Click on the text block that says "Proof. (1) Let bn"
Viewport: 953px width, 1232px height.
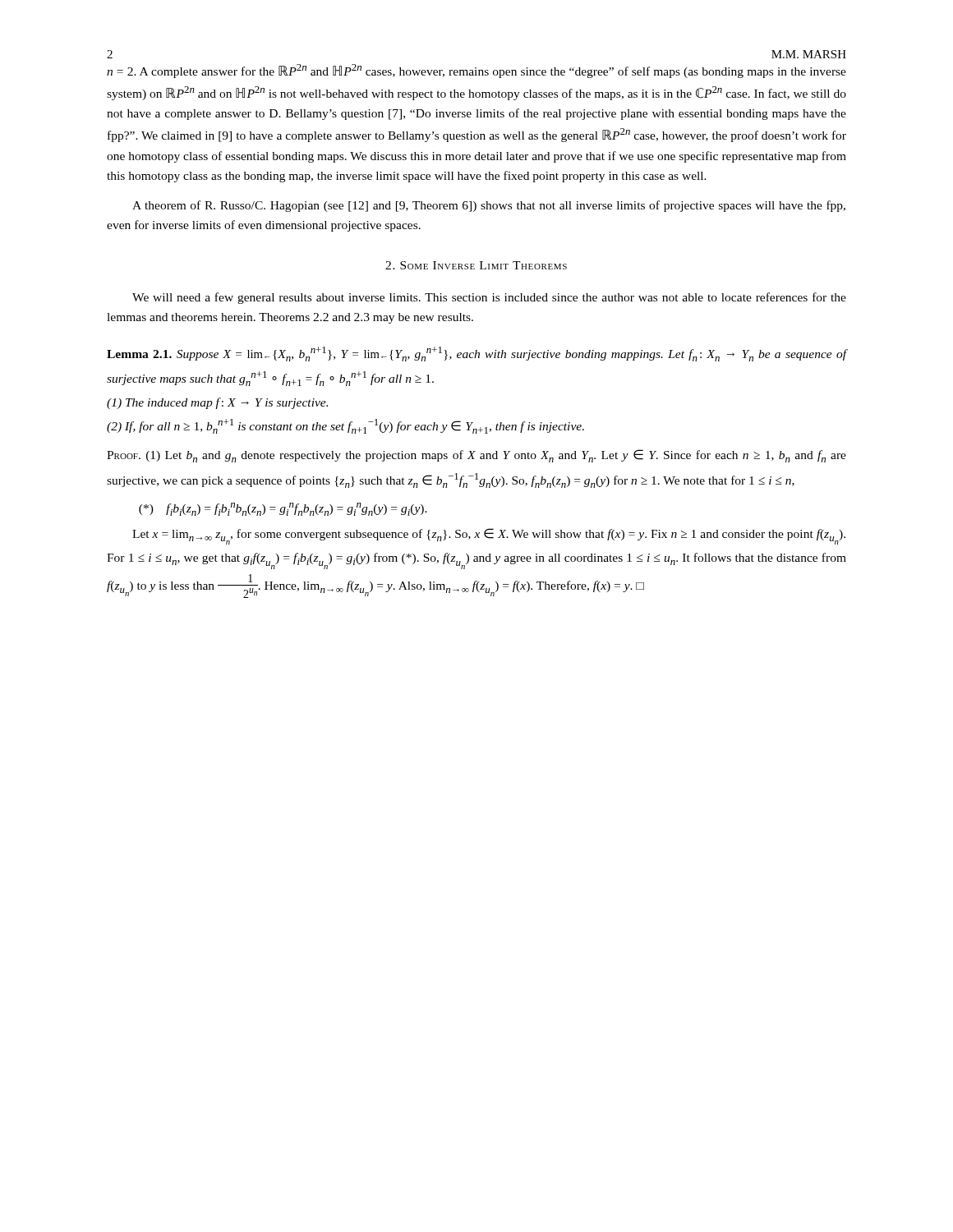476,523
